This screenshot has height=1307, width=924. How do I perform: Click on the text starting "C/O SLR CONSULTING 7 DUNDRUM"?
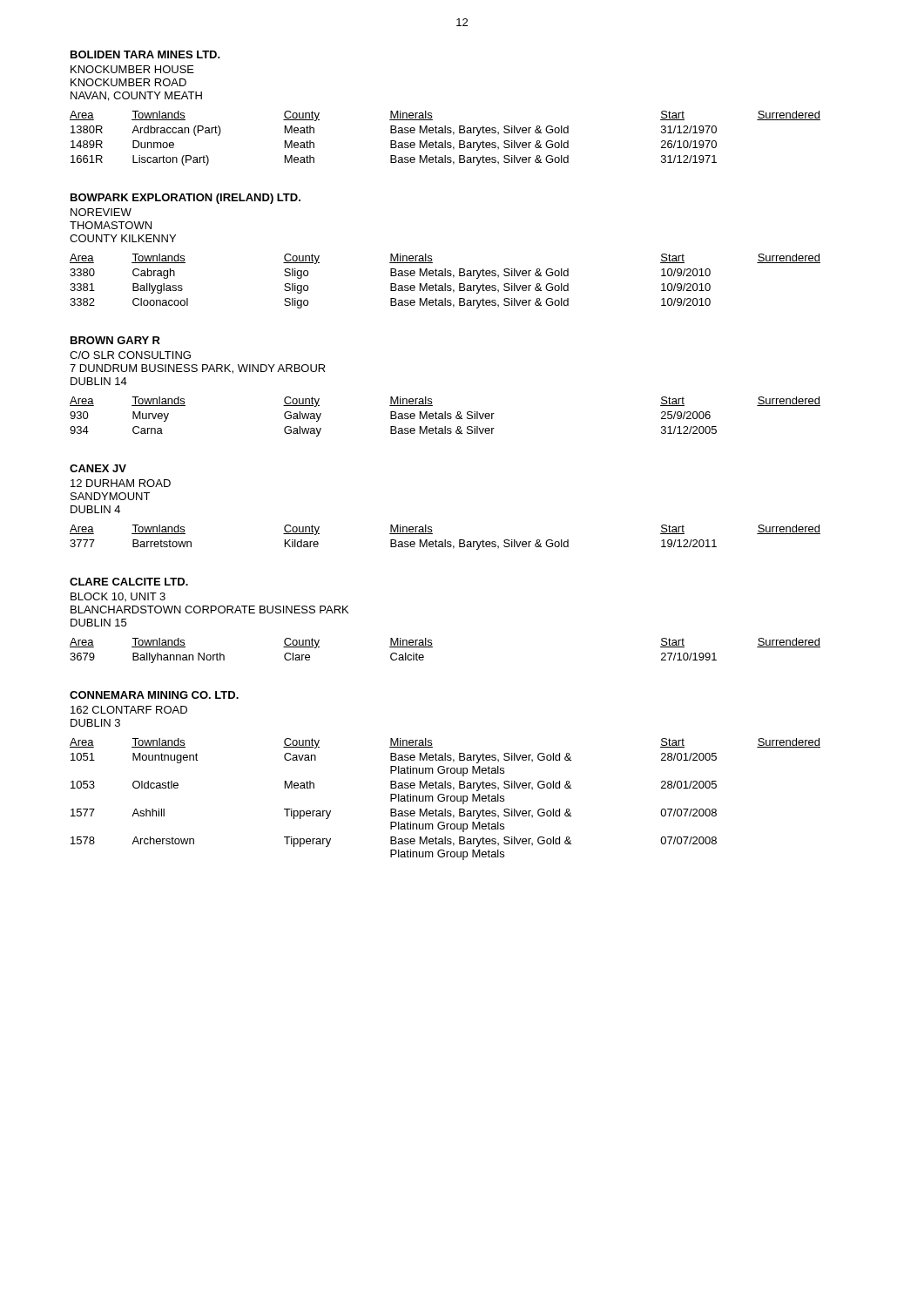[x=130, y=355]
